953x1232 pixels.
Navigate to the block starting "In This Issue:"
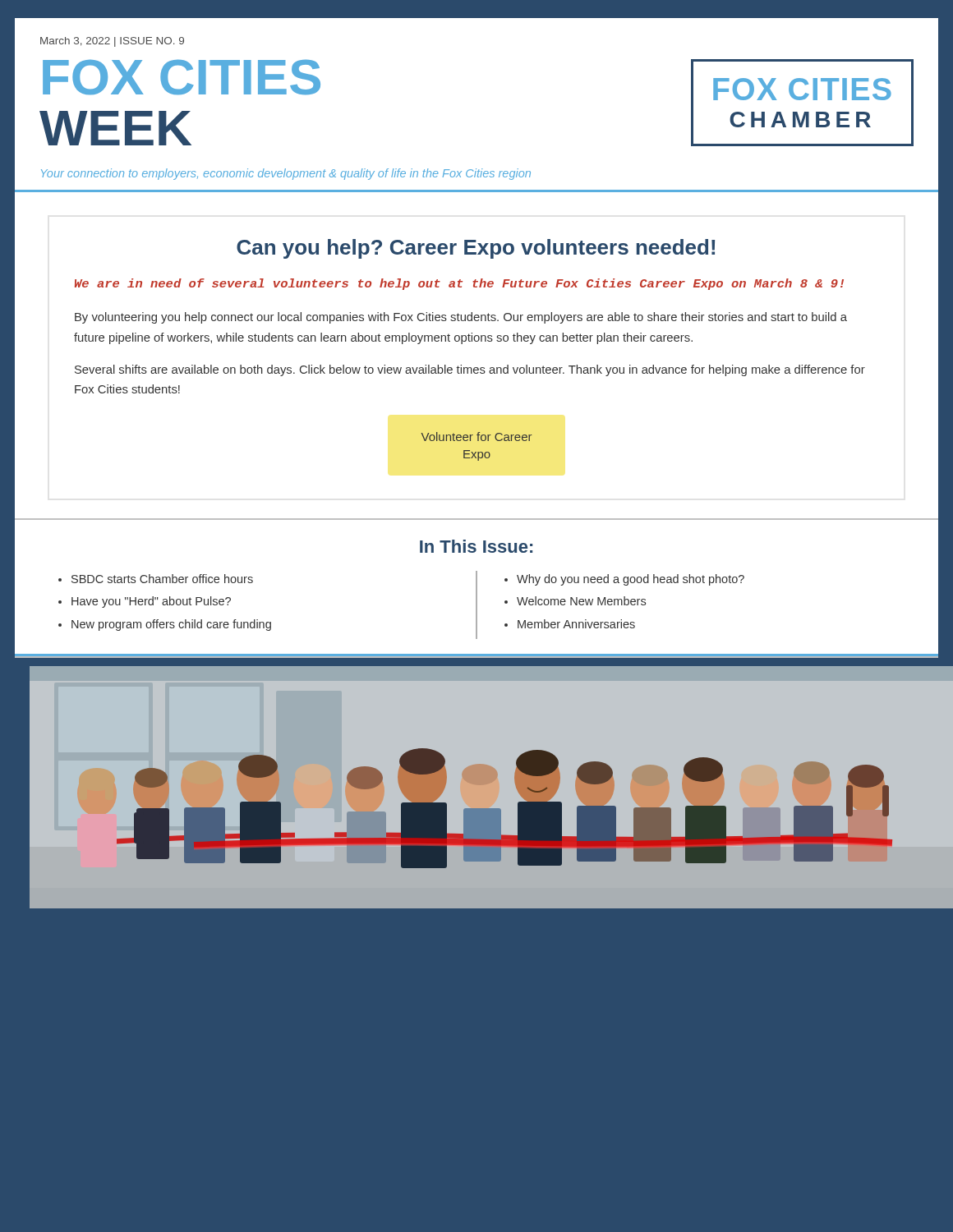476,547
